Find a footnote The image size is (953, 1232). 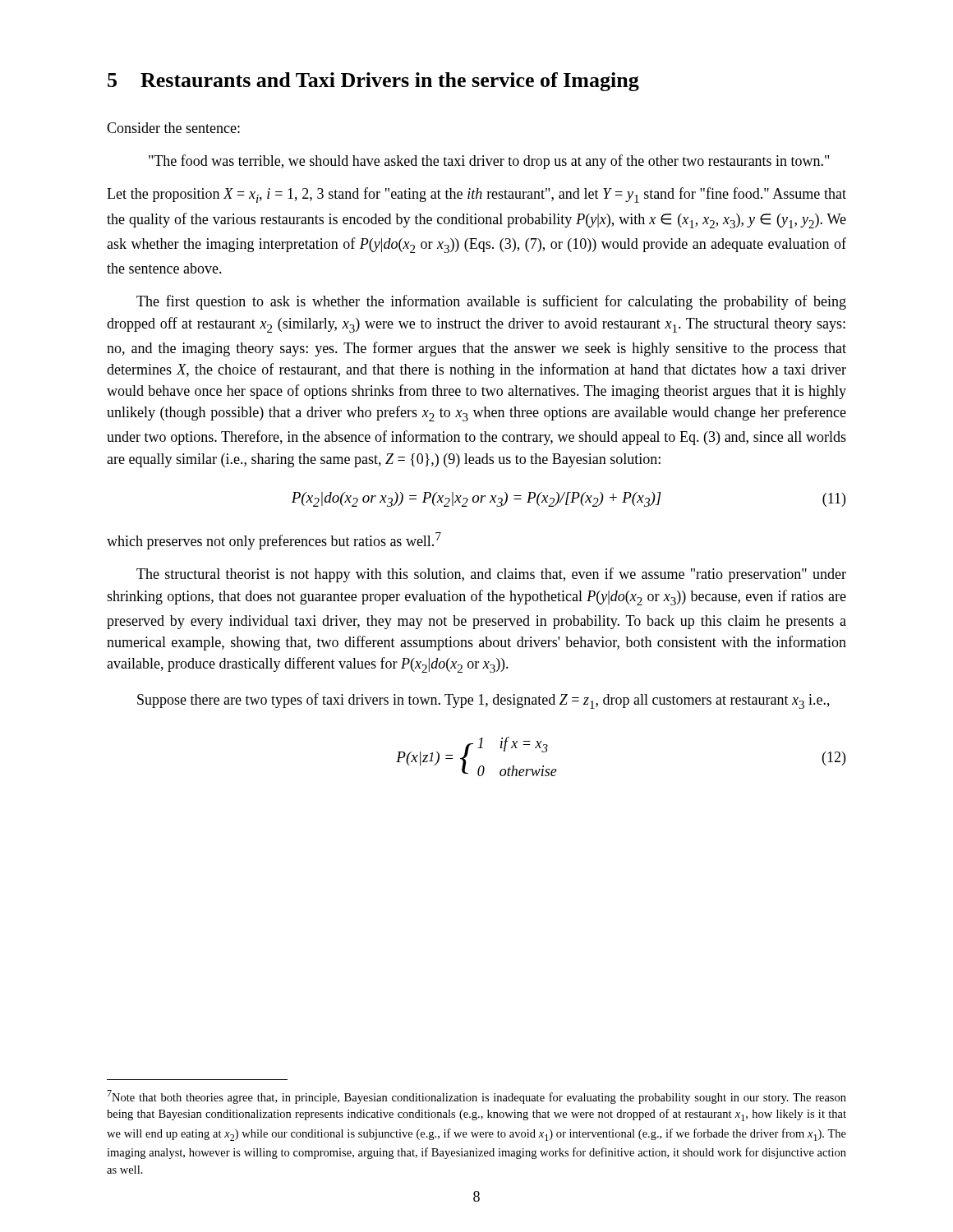click(x=476, y=1132)
